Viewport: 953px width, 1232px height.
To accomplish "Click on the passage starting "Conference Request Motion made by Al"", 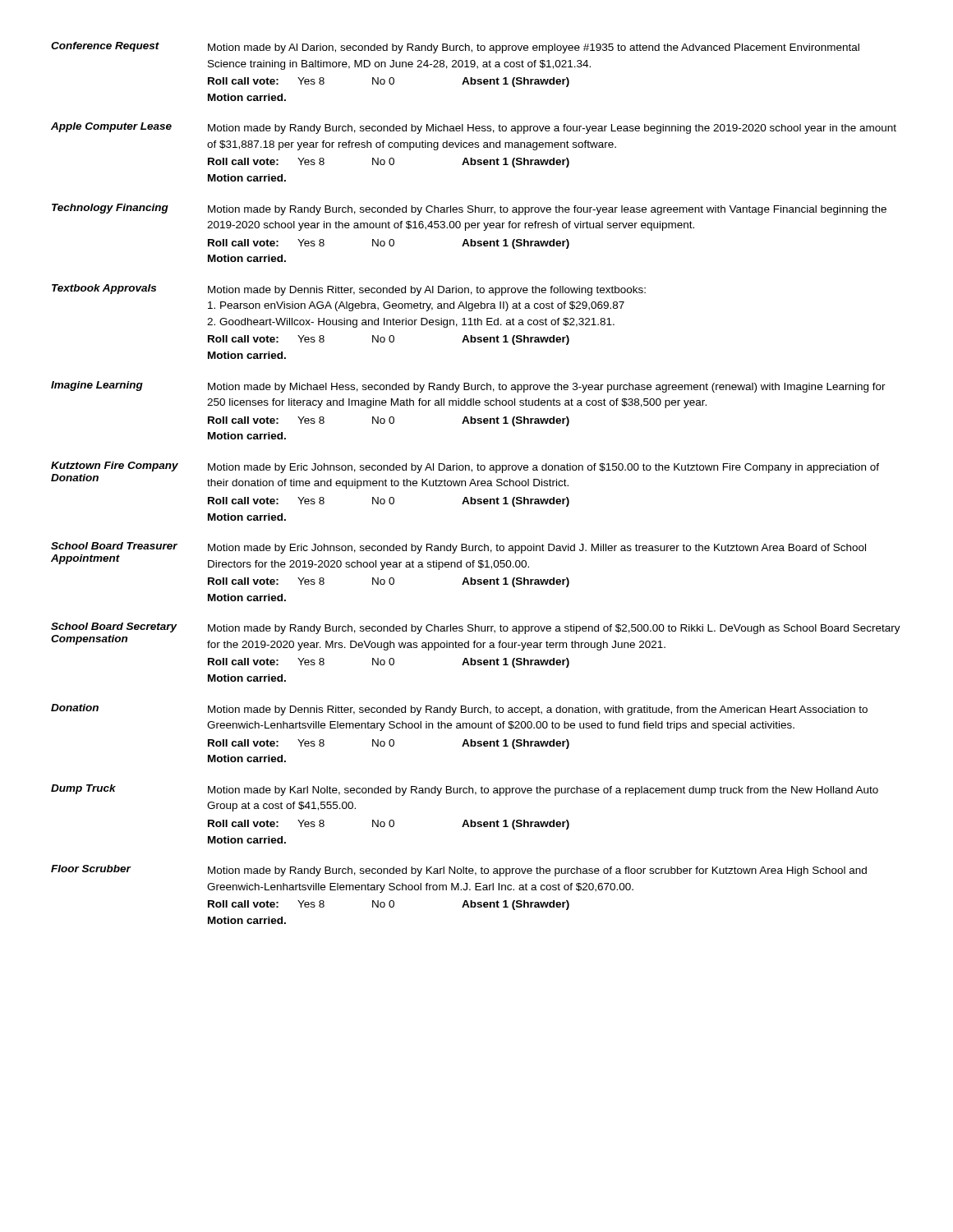I will click(x=476, y=72).
